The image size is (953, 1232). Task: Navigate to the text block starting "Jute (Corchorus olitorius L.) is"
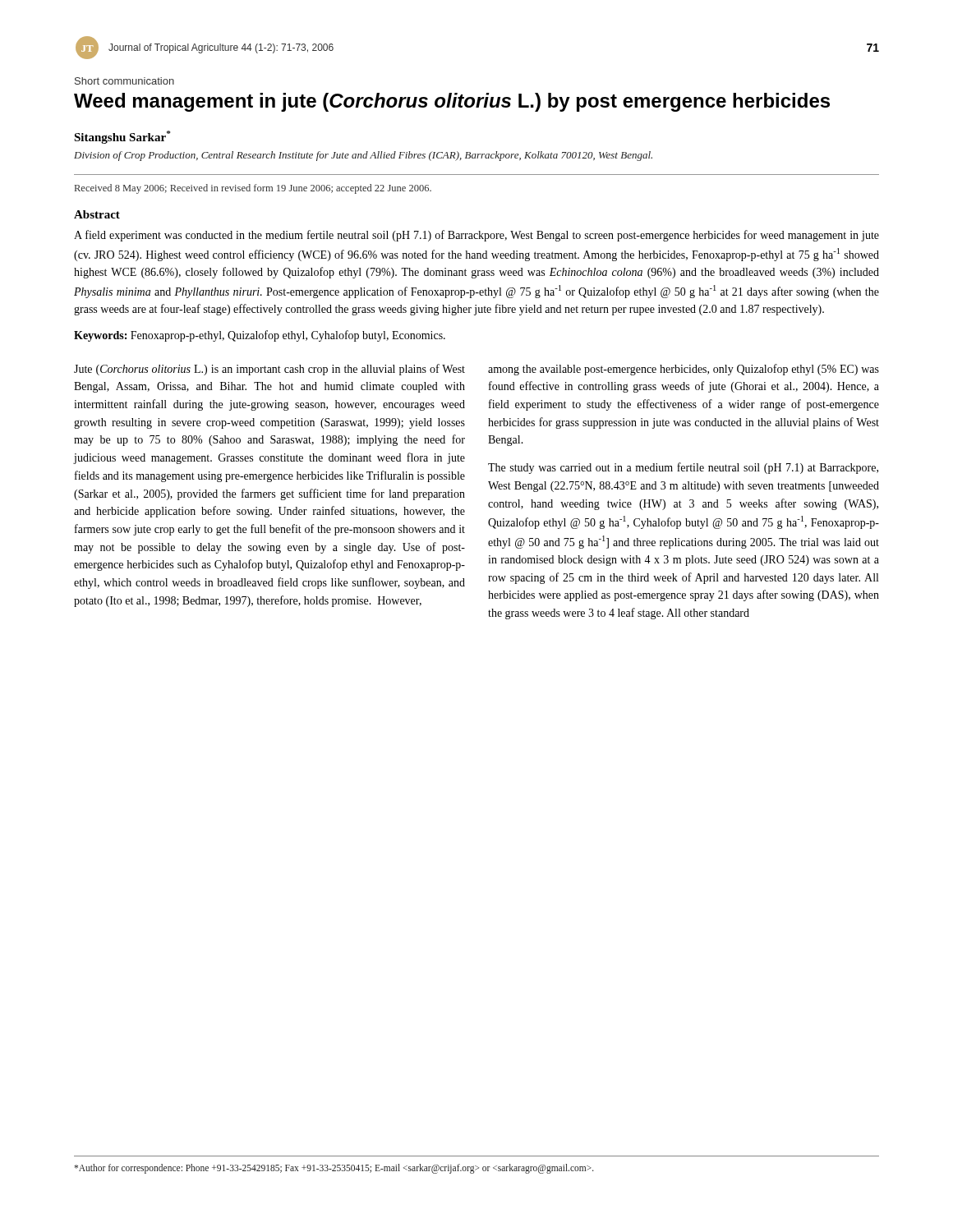(269, 485)
